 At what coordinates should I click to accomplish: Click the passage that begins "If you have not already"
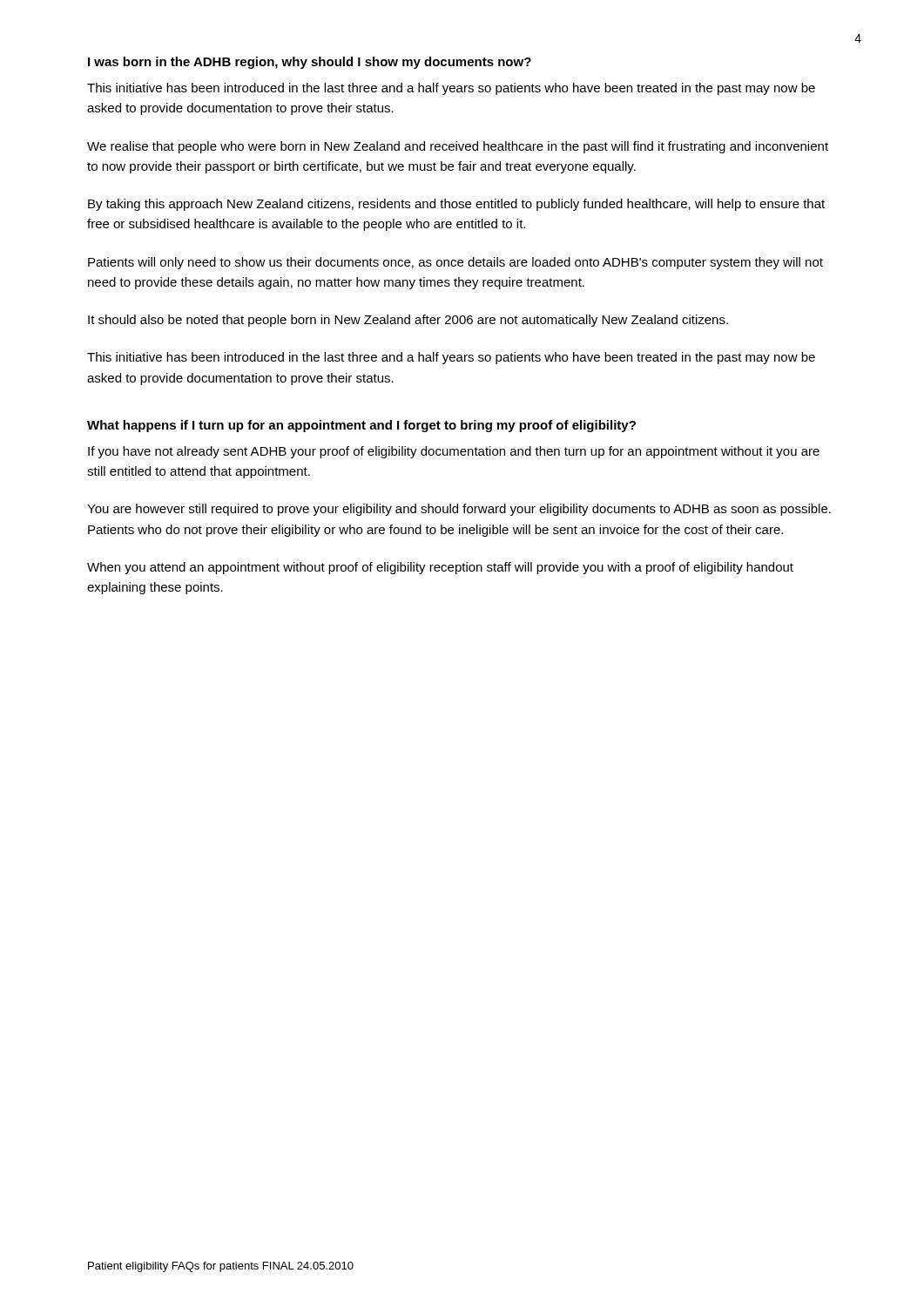tap(453, 461)
